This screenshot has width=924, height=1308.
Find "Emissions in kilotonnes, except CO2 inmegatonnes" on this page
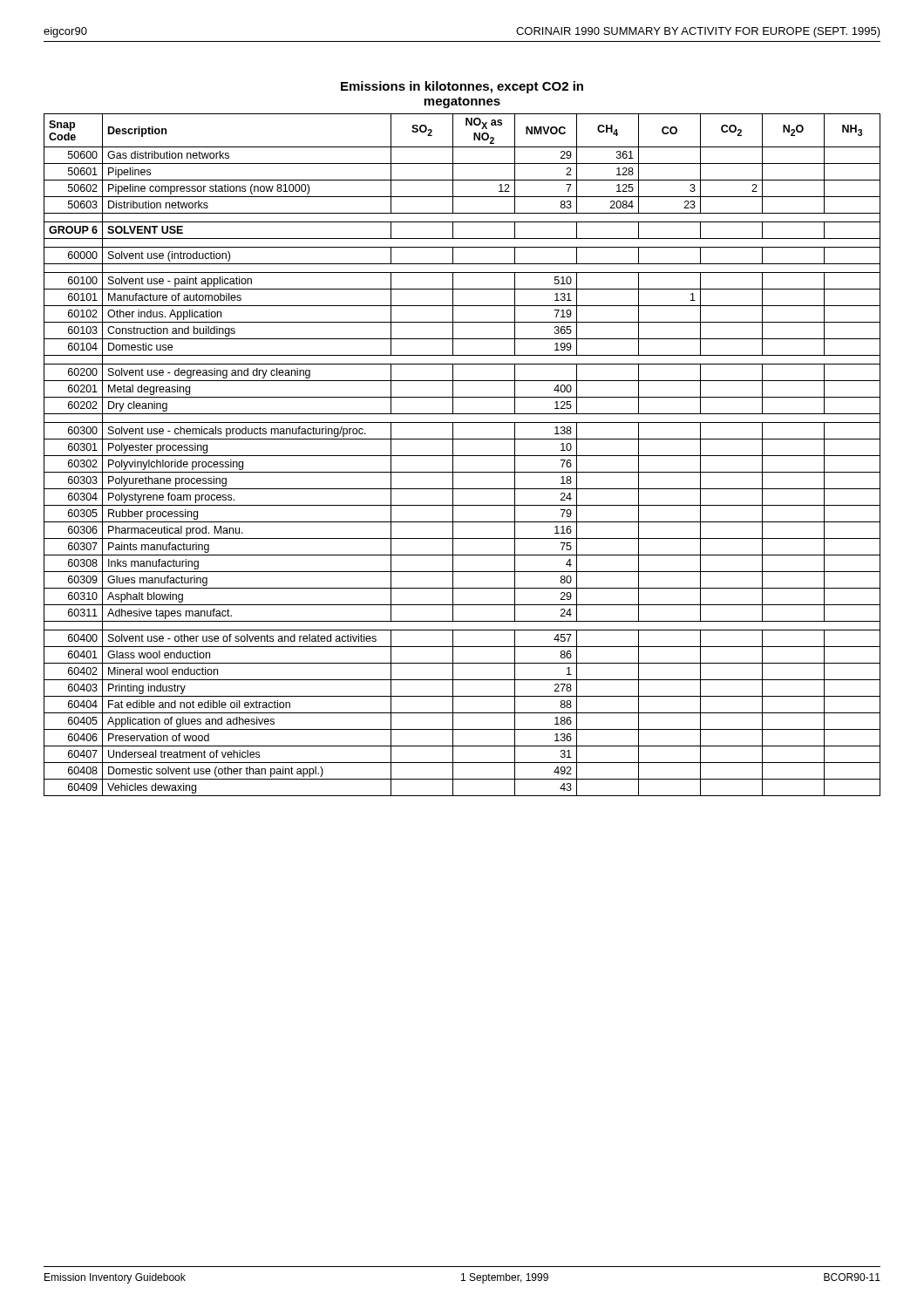462,93
